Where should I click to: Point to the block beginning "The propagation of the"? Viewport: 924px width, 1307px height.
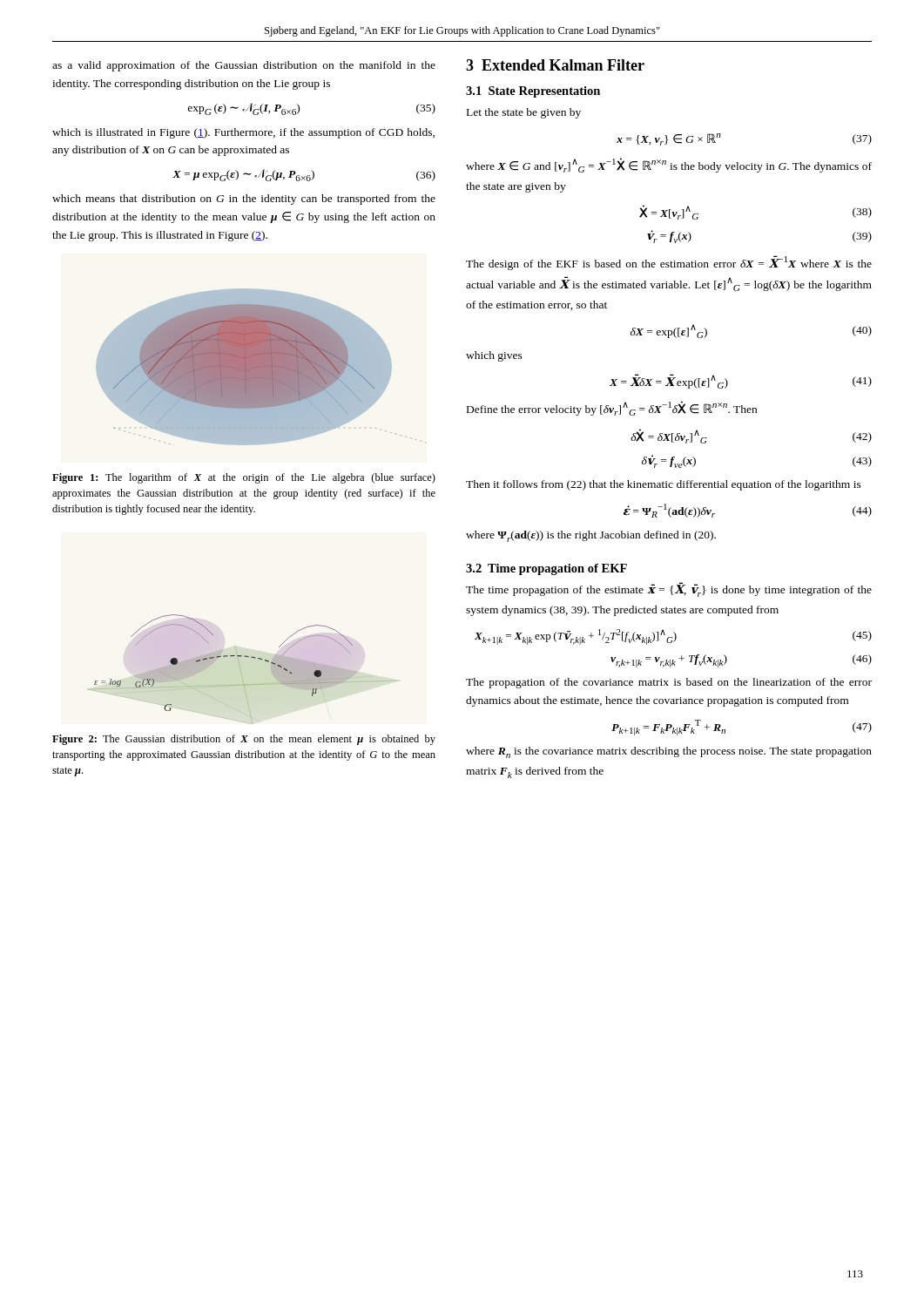(669, 691)
